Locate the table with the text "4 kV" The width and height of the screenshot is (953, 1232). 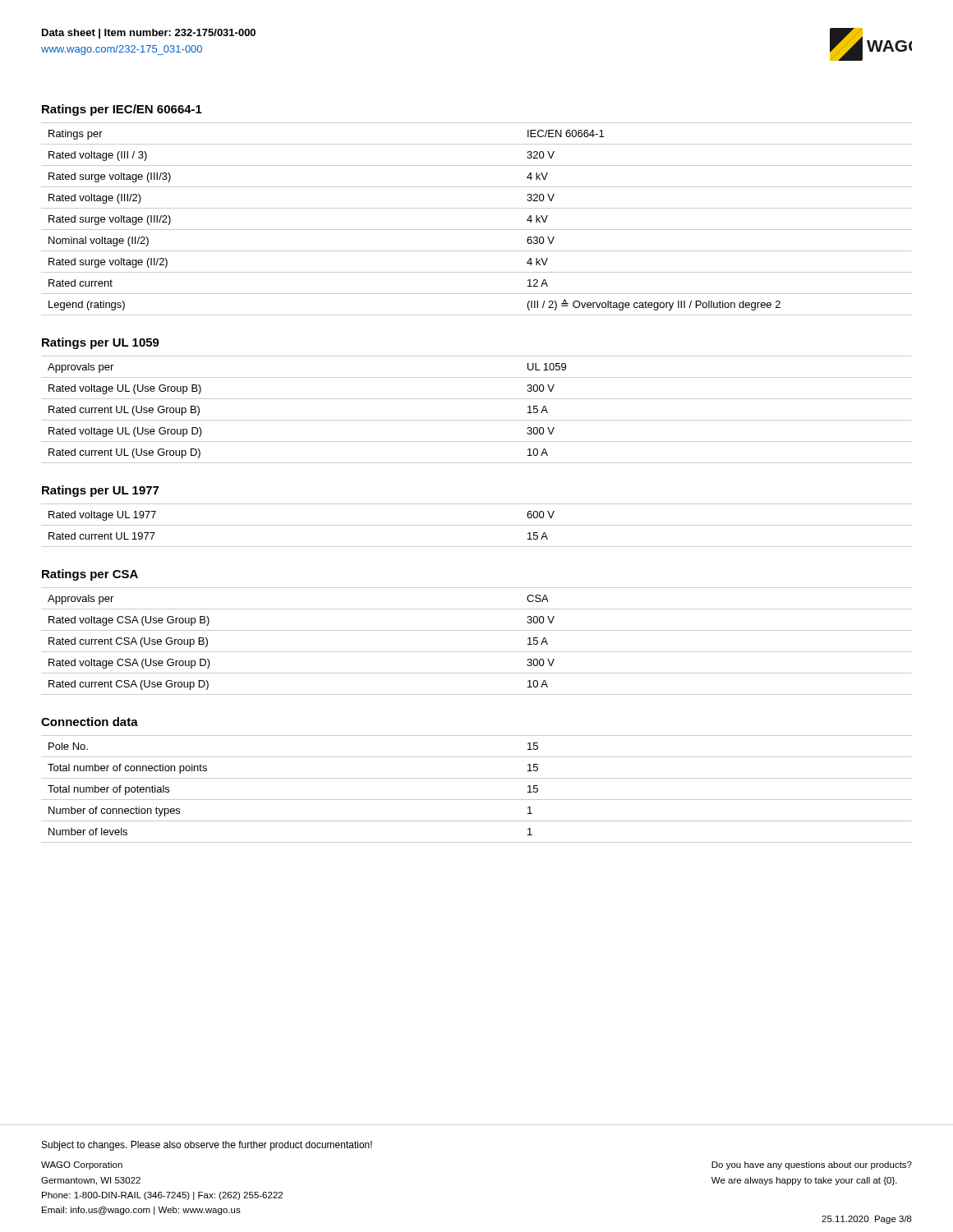[x=476, y=219]
